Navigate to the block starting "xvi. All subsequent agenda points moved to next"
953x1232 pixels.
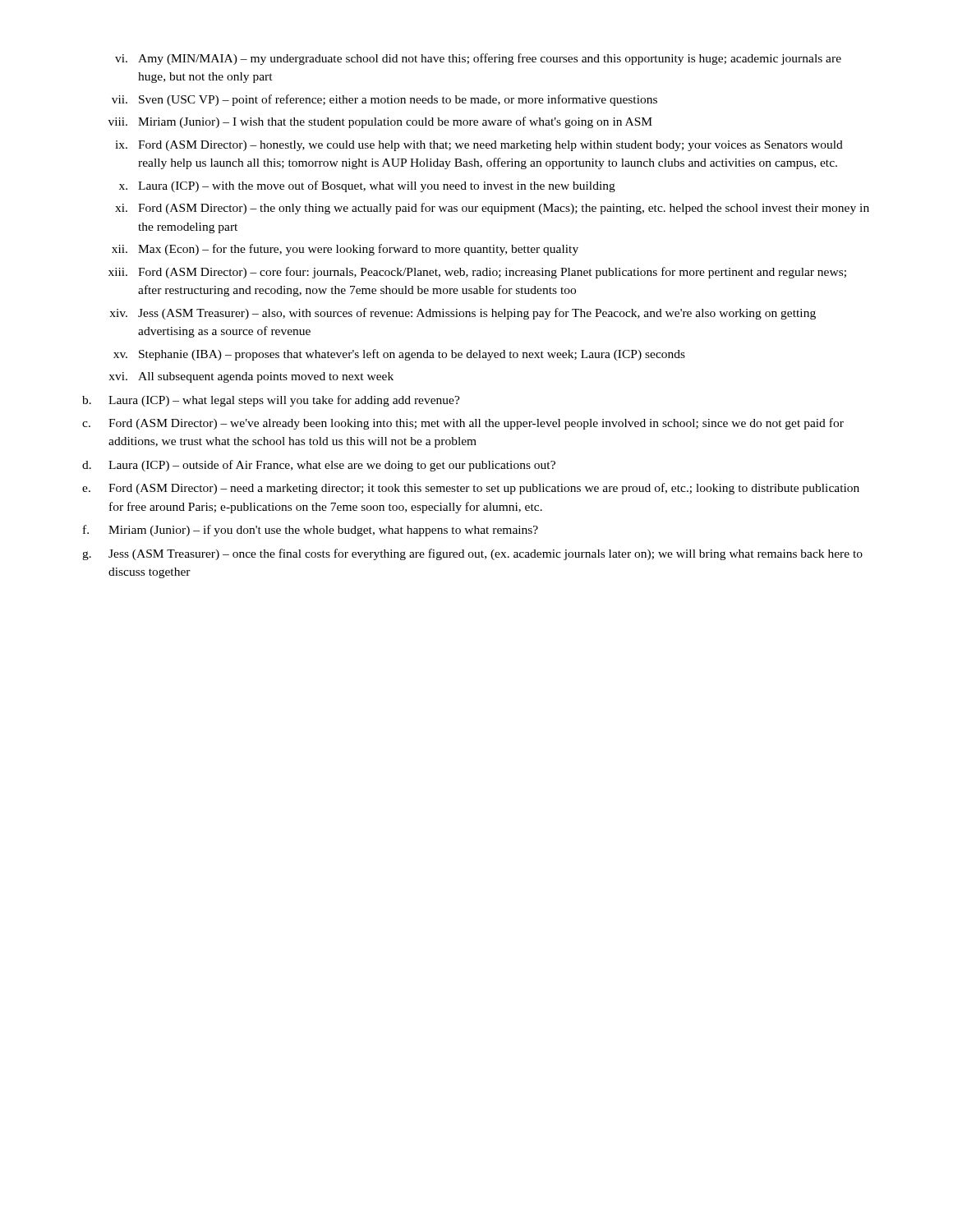click(x=251, y=377)
